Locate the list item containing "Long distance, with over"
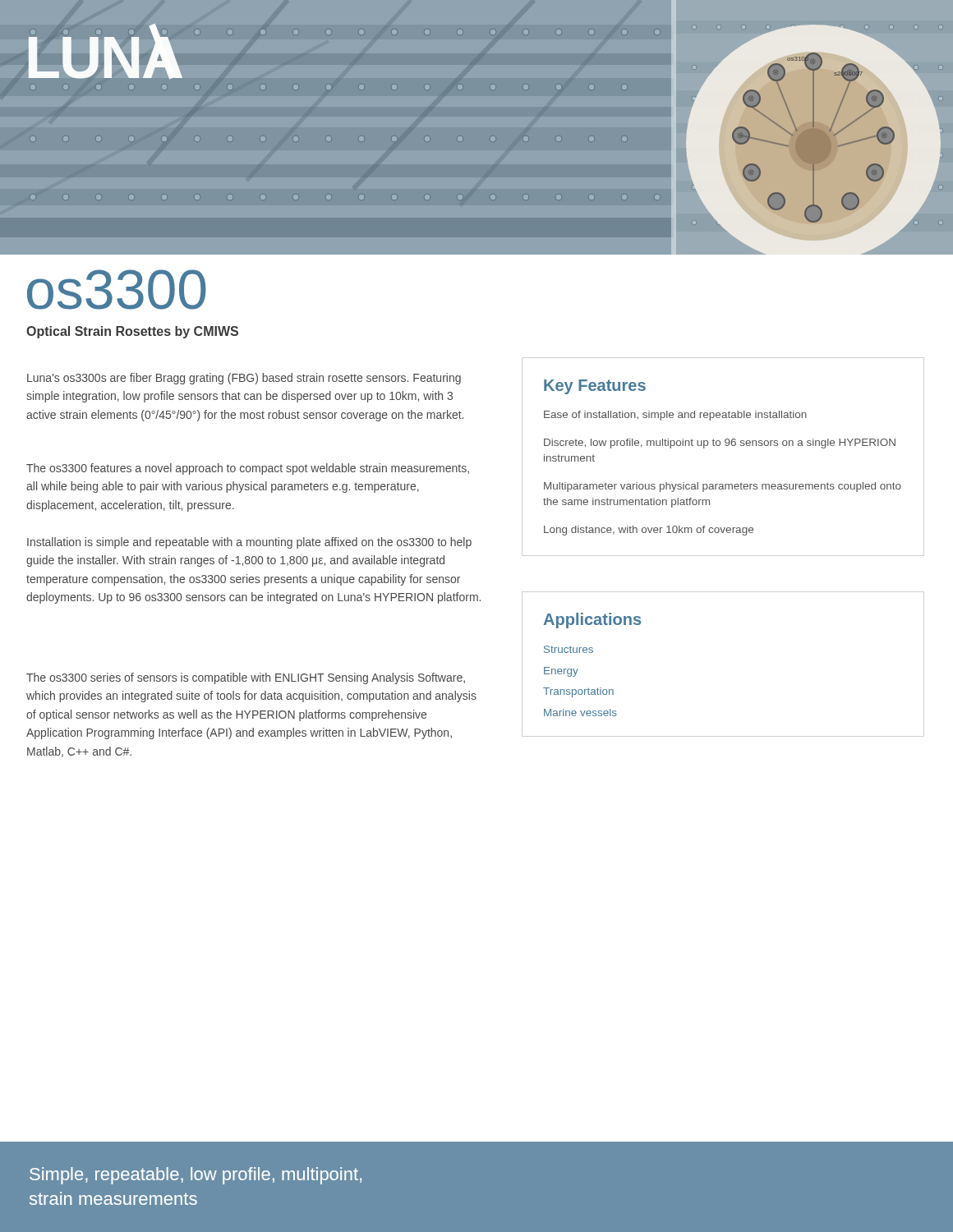953x1232 pixels. 648,529
